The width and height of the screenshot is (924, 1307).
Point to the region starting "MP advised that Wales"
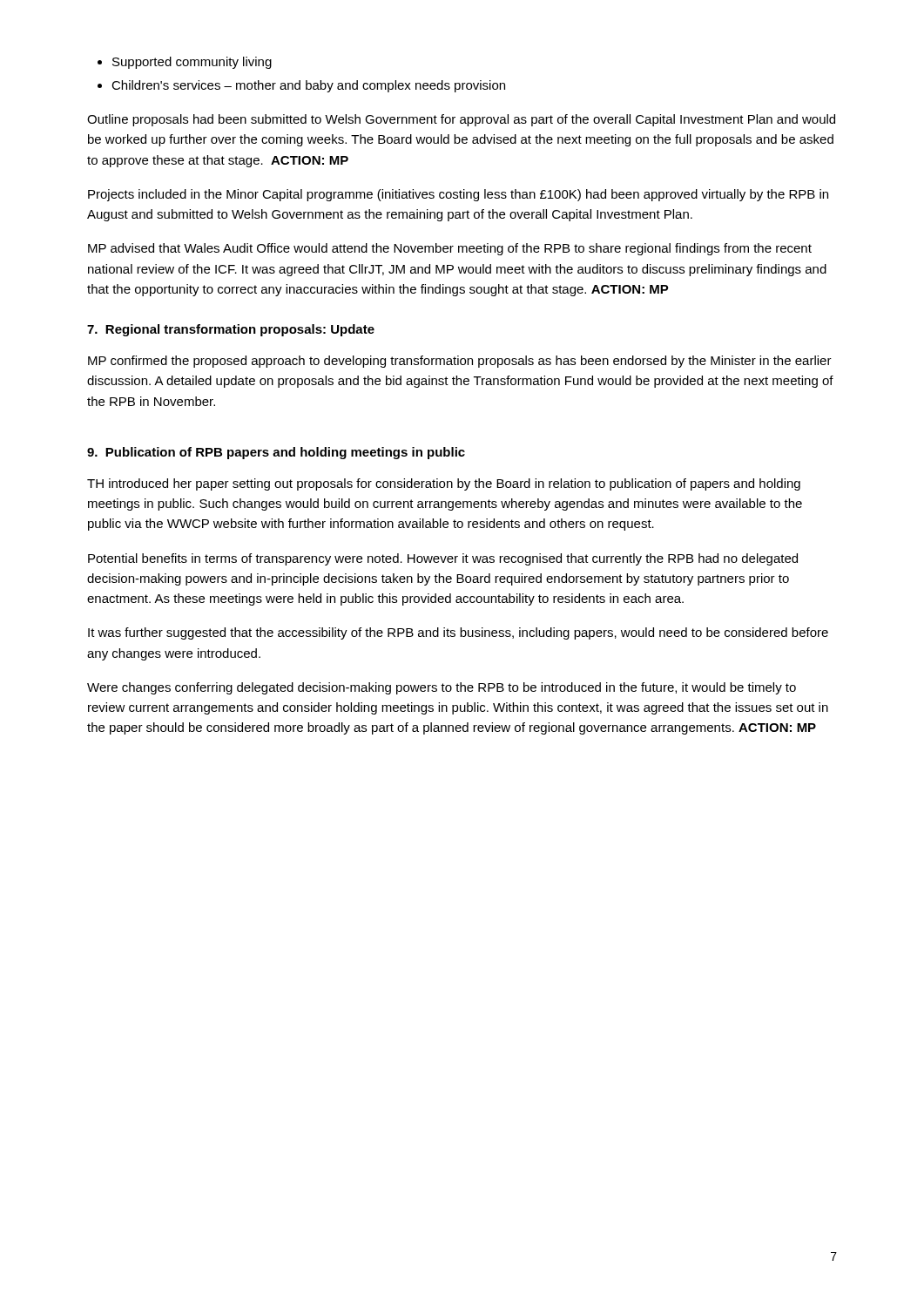point(462,269)
